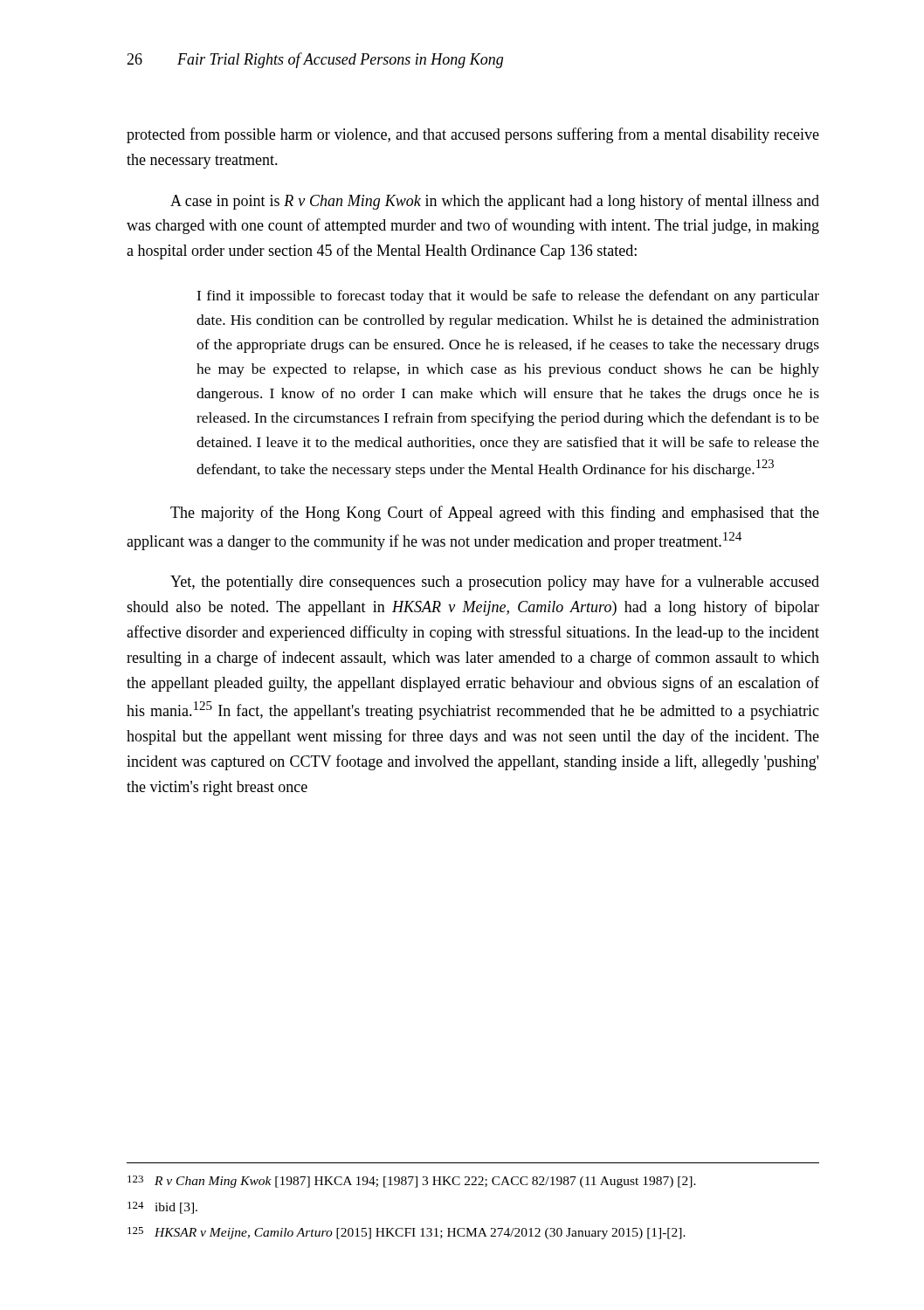924x1310 pixels.
Task: Select the region starting "125 HKSAR v Meijne,"
Action: pos(473,1234)
